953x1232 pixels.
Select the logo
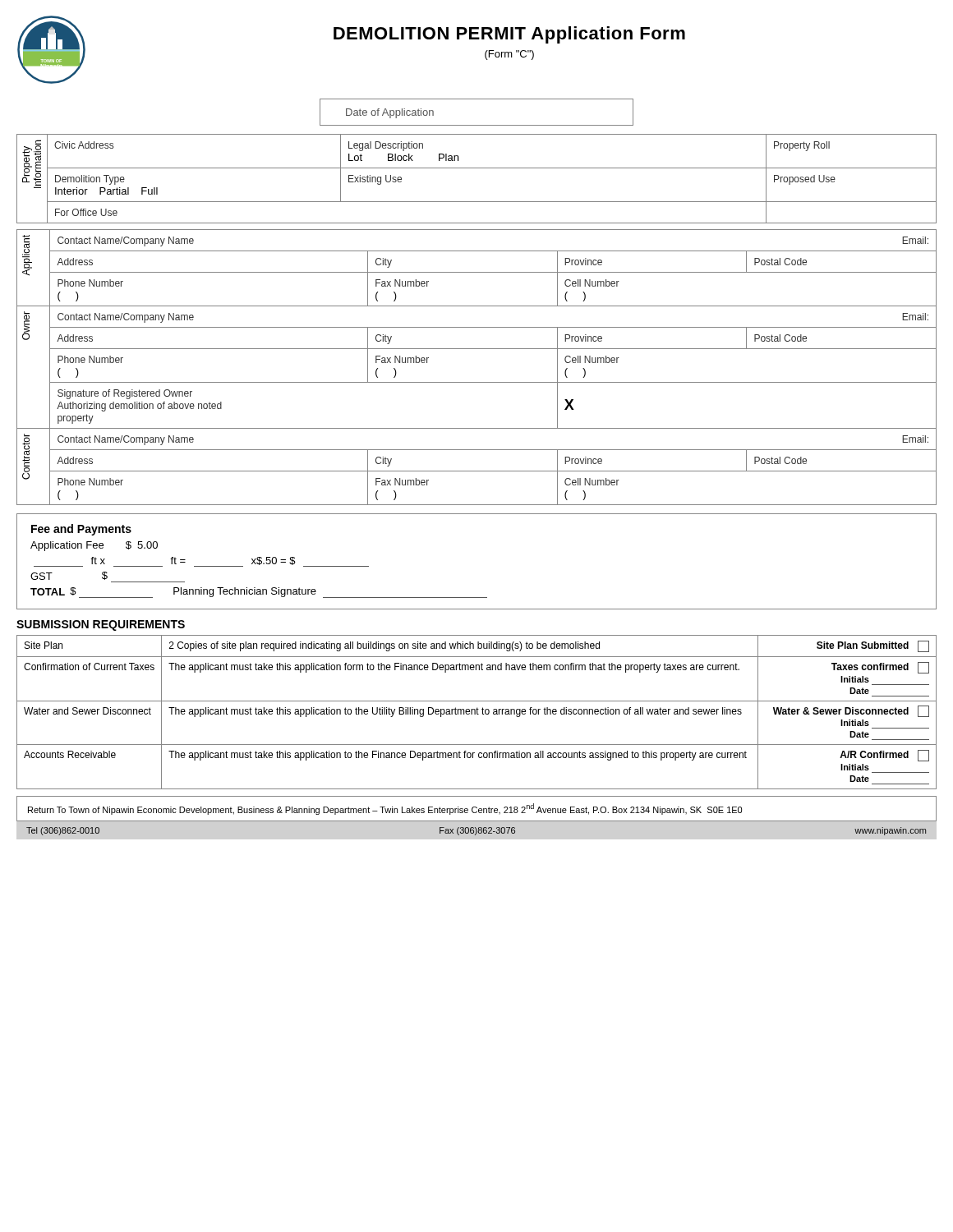53,51
